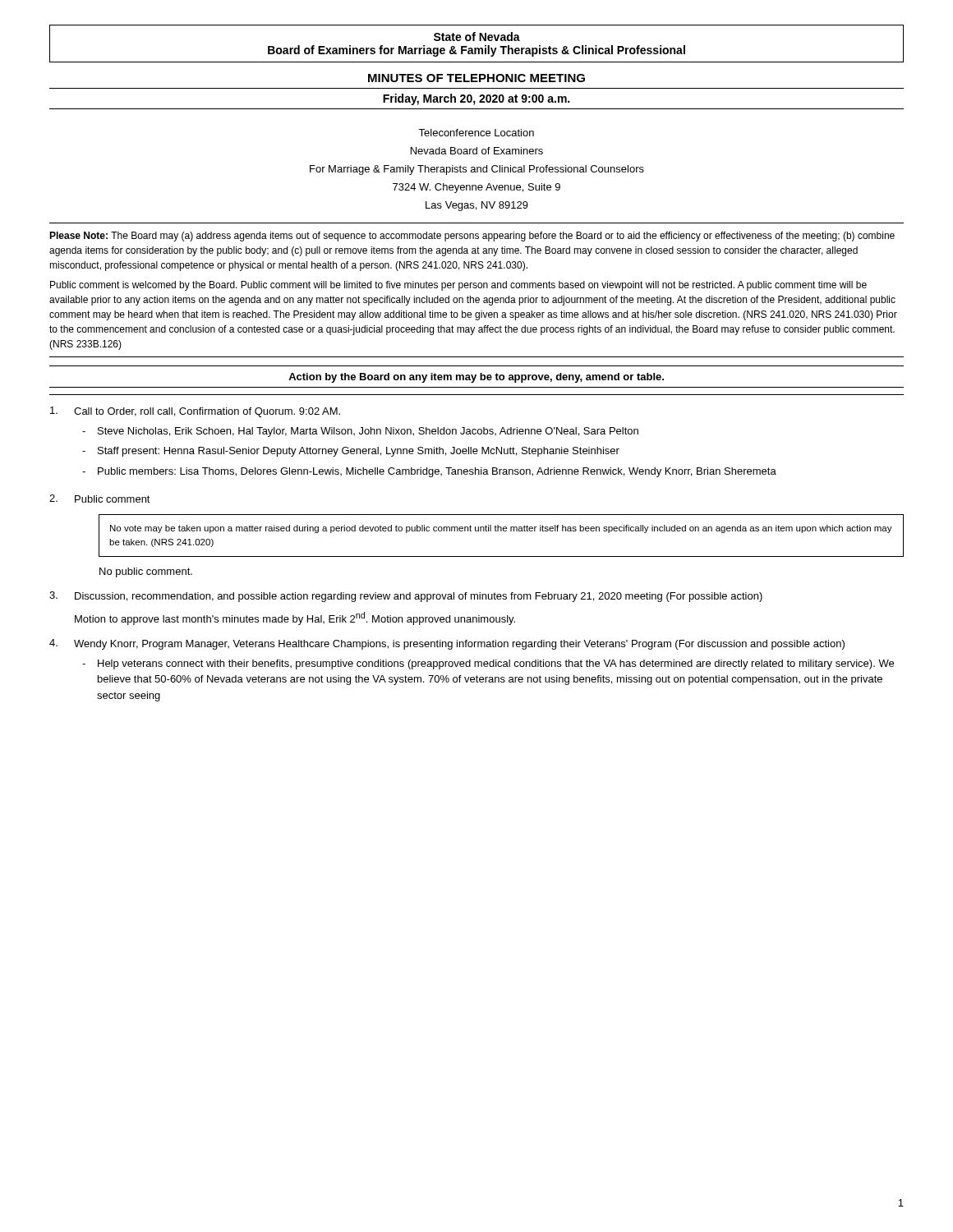
Task: Navigate to the text block starting "No public comment."
Action: 146,572
